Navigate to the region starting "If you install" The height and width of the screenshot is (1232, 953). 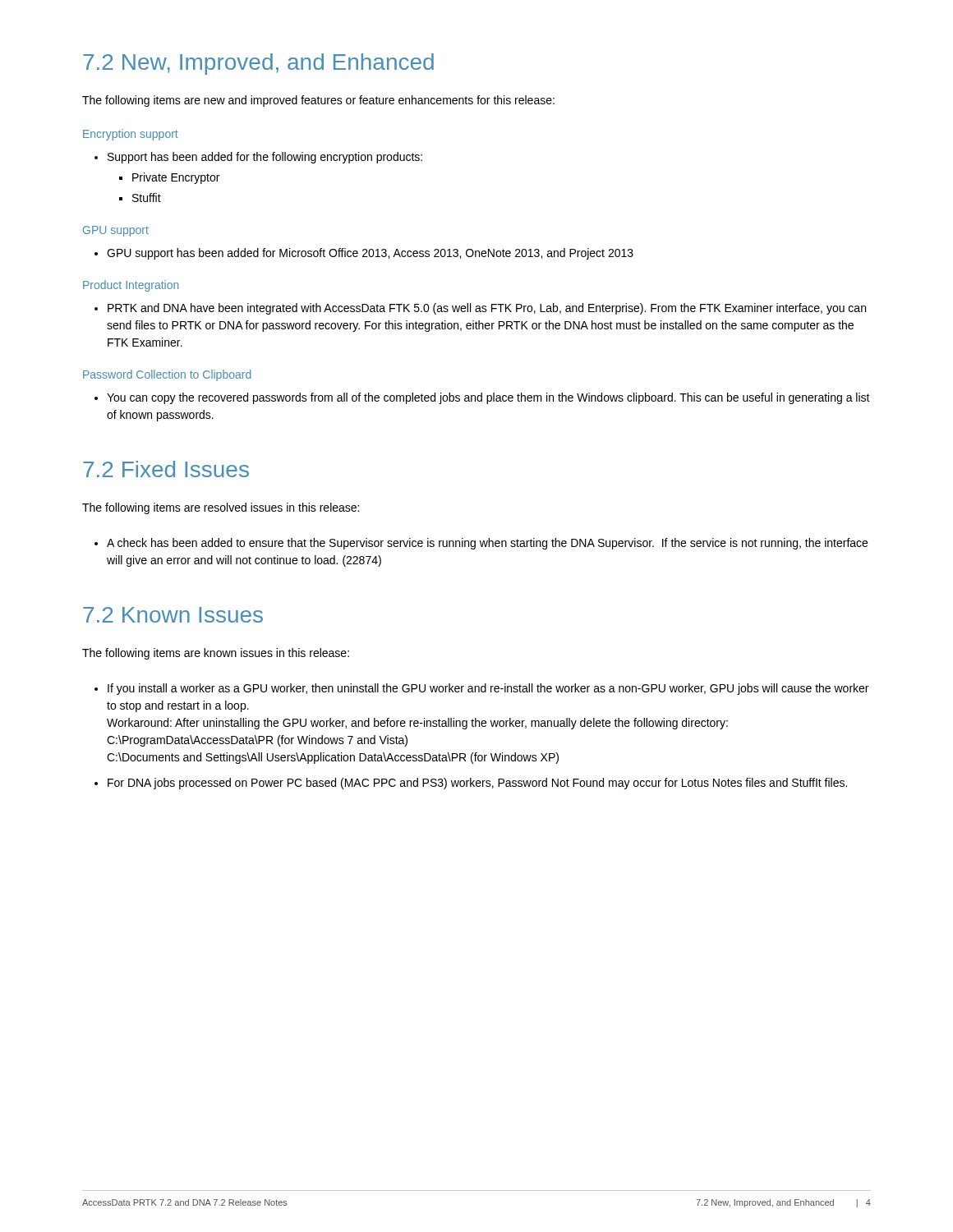tap(476, 723)
